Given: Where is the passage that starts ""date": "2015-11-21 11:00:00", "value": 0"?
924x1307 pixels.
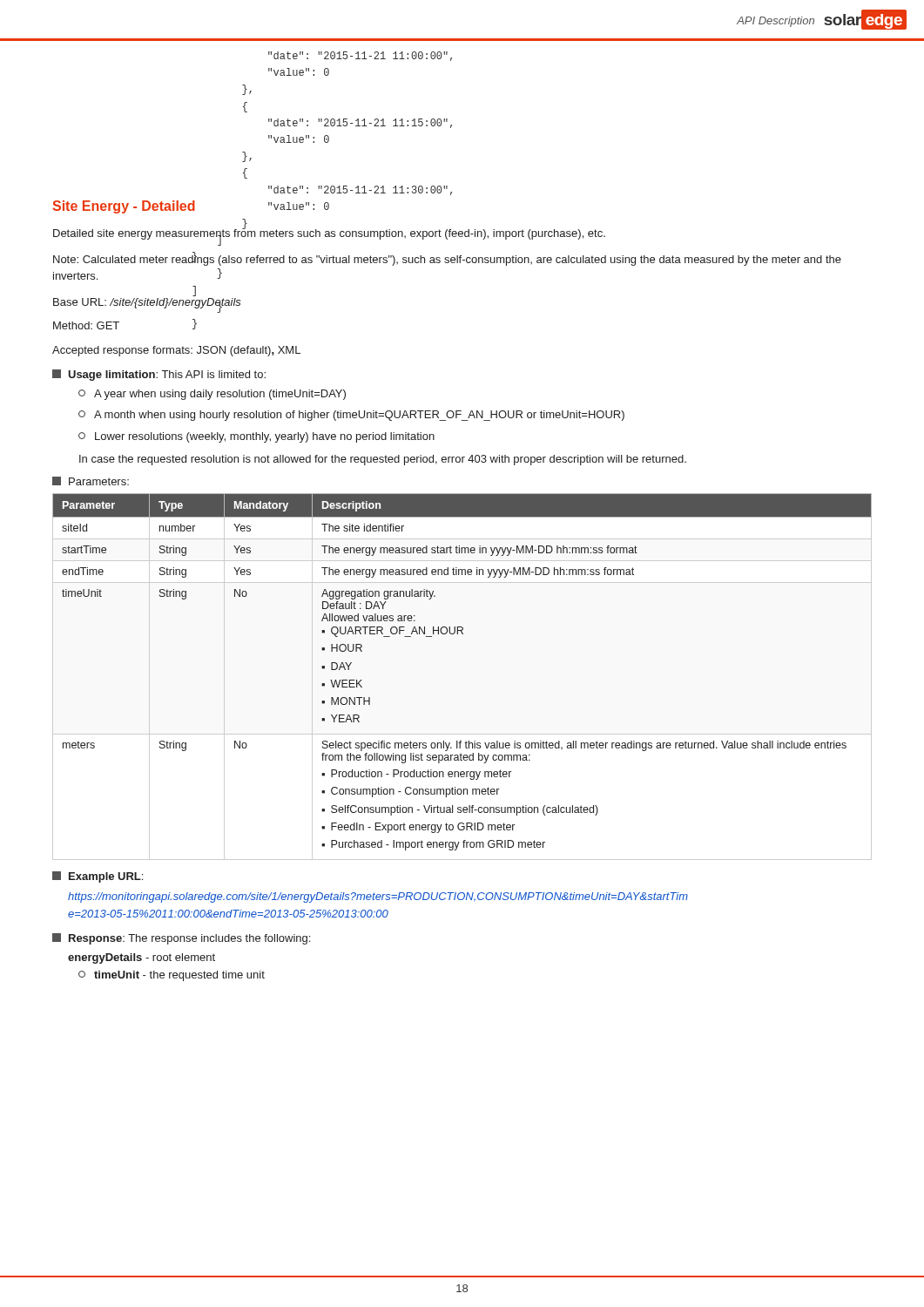Looking at the screenshot, I should click(462, 191).
